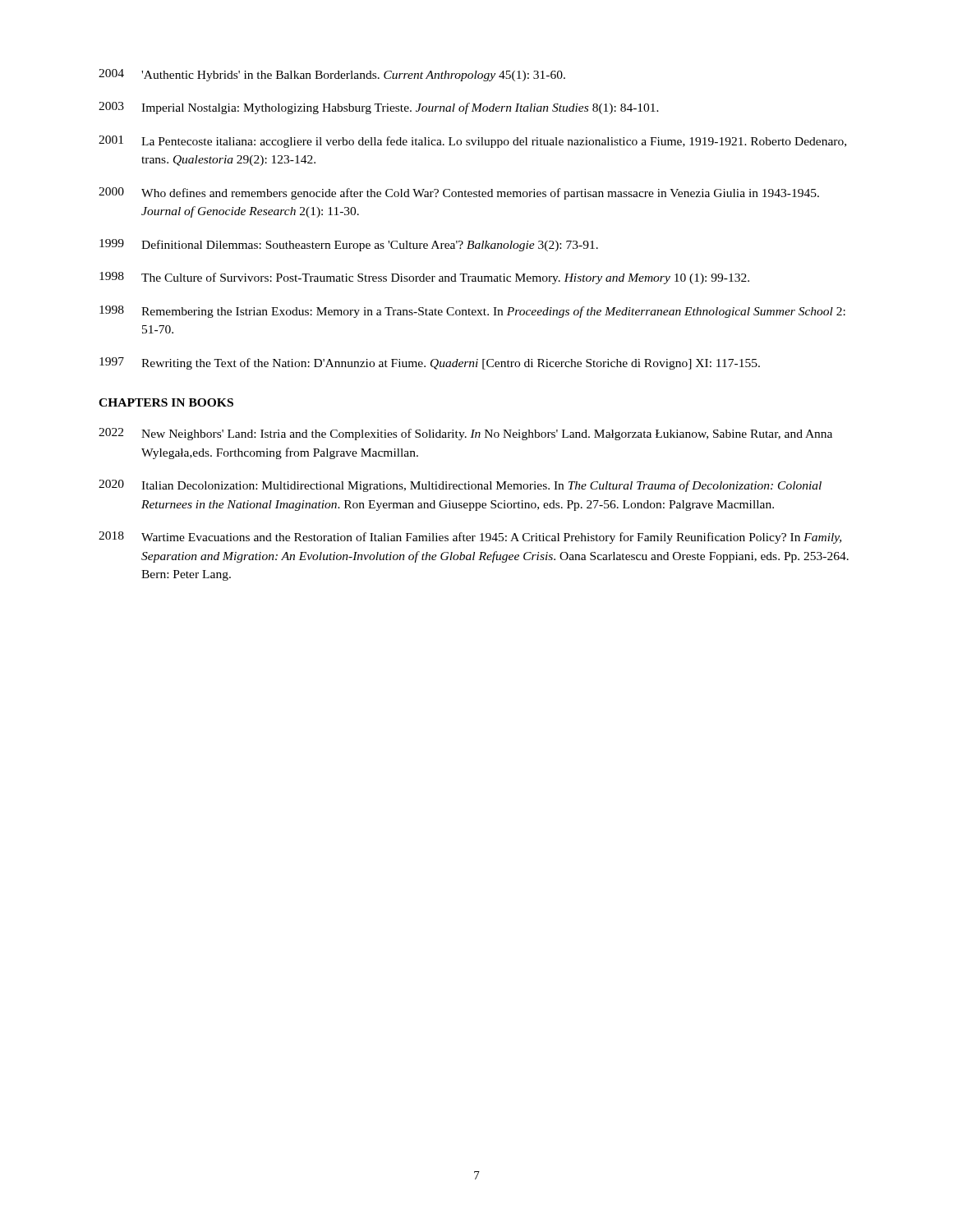Point to the text block starting "2020 Italian Decolonization:"
This screenshot has height=1232, width=953.
coord(476,495)
